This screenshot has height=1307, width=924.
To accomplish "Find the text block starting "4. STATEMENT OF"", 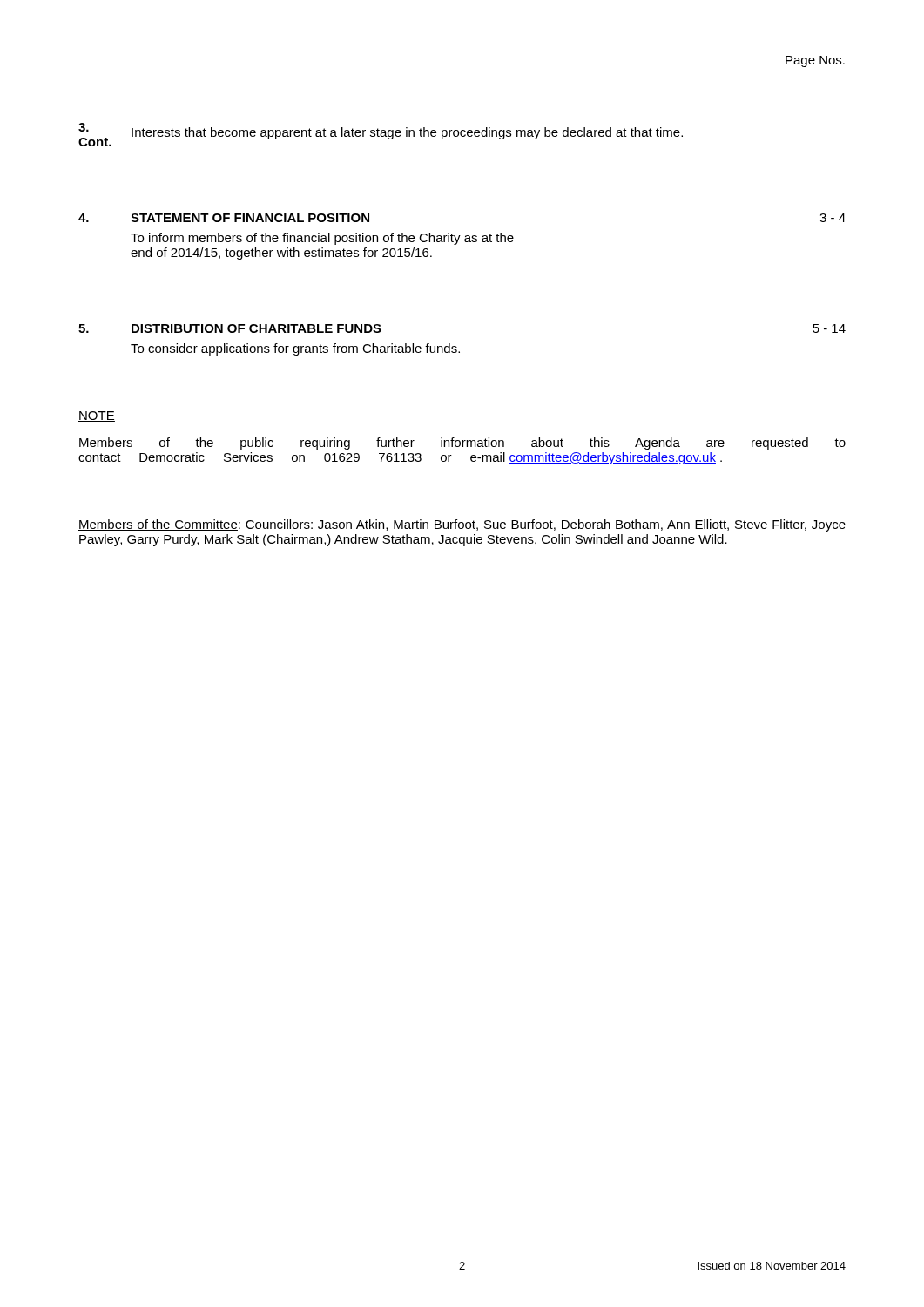I will pos(462,235).
